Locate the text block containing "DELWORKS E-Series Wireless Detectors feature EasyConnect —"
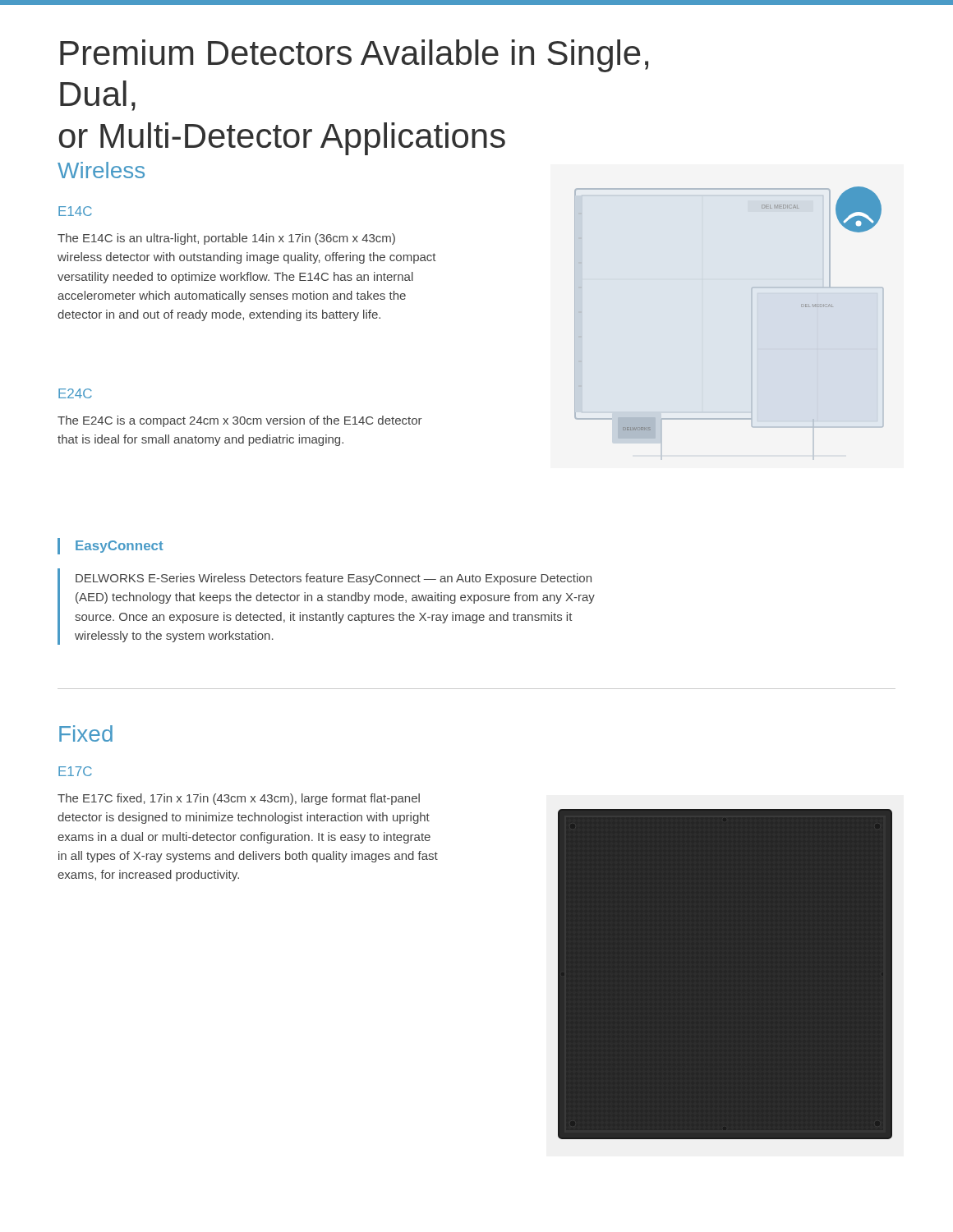Image resolution: width=953 pixels, height=1232 pixels. 338,607
